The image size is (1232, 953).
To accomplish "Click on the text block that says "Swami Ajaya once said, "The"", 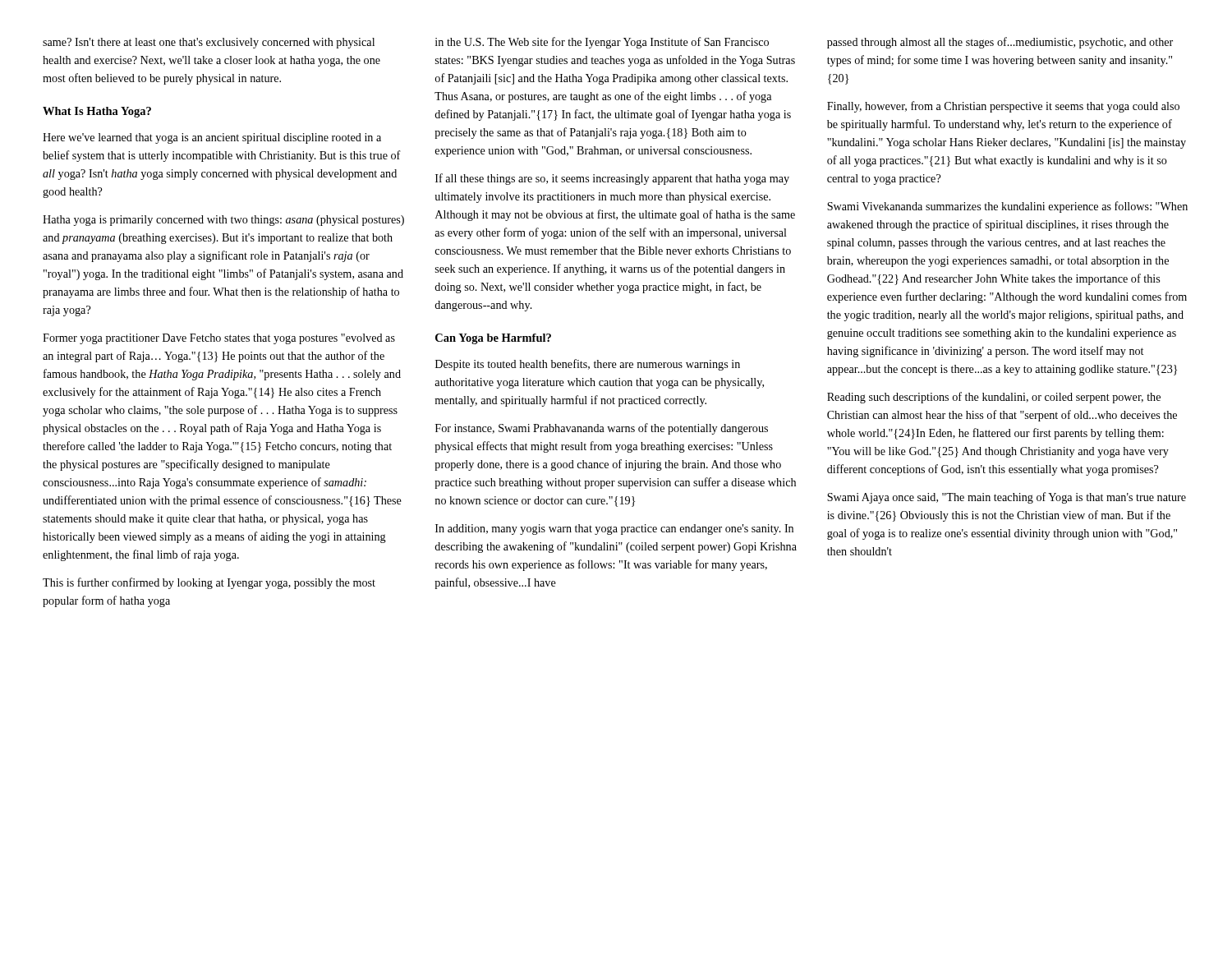I will (1008, 524).
